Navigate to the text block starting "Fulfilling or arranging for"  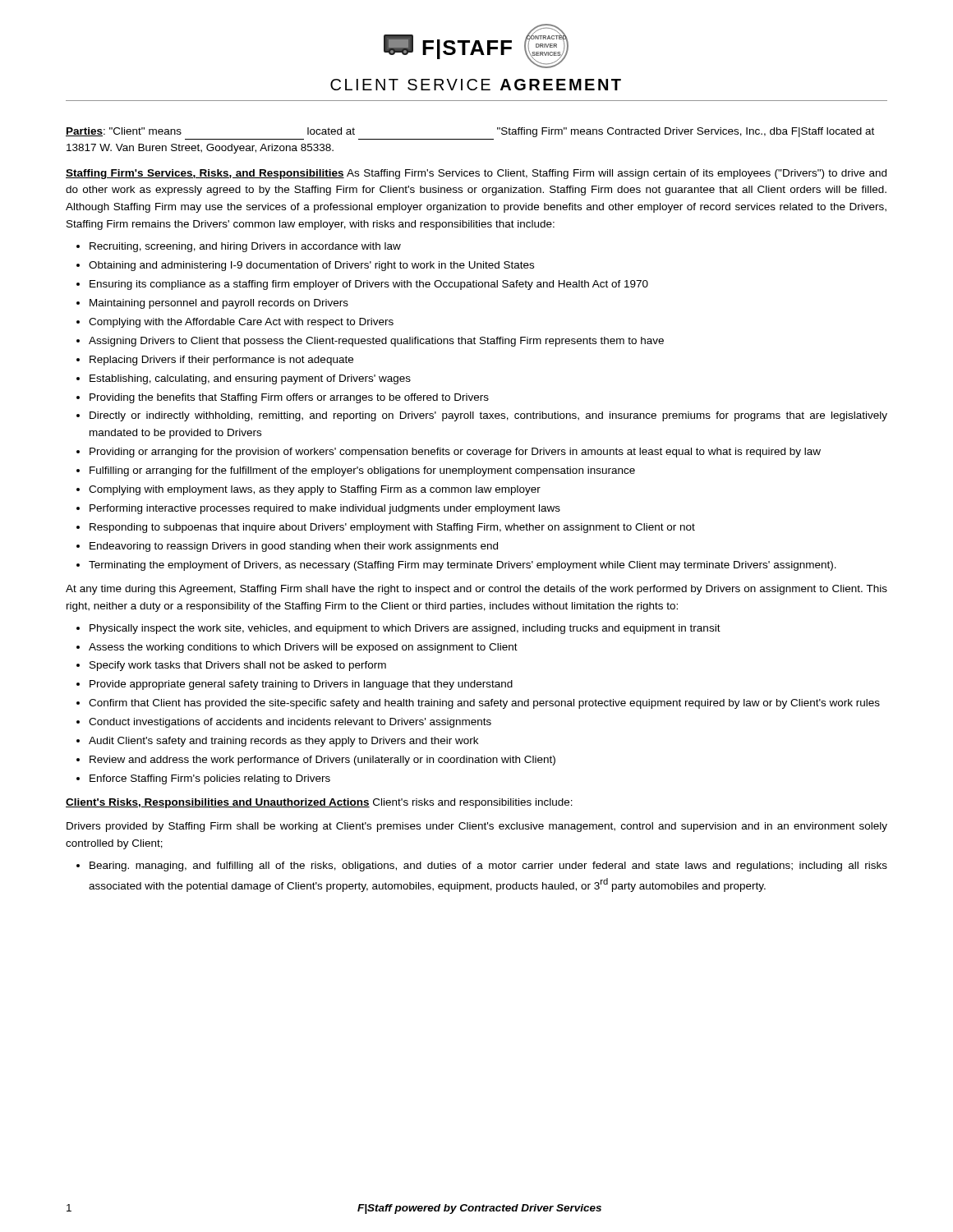362,470
